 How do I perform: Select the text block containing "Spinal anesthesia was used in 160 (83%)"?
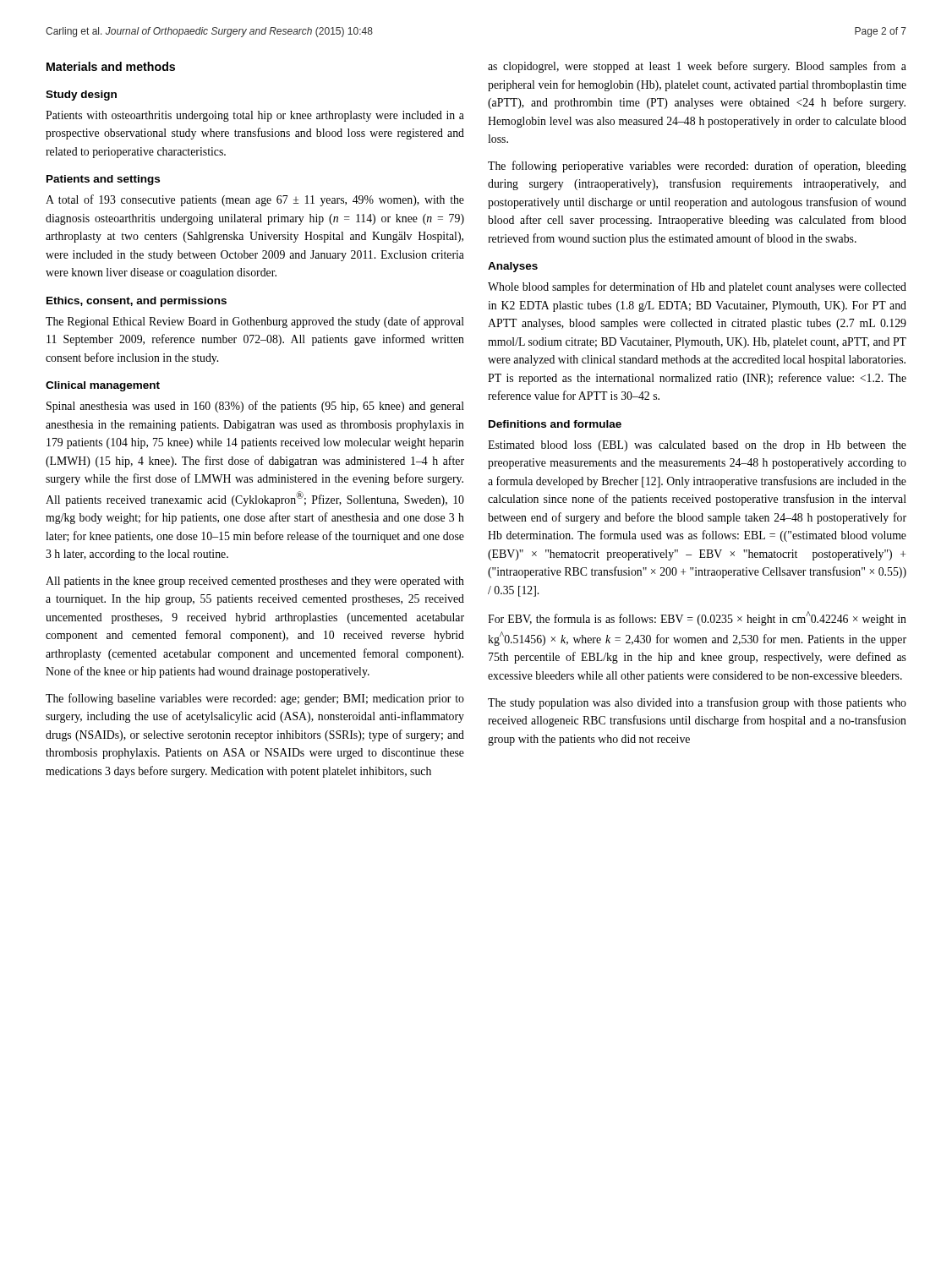pyautogui.click(x=255, y=480)
